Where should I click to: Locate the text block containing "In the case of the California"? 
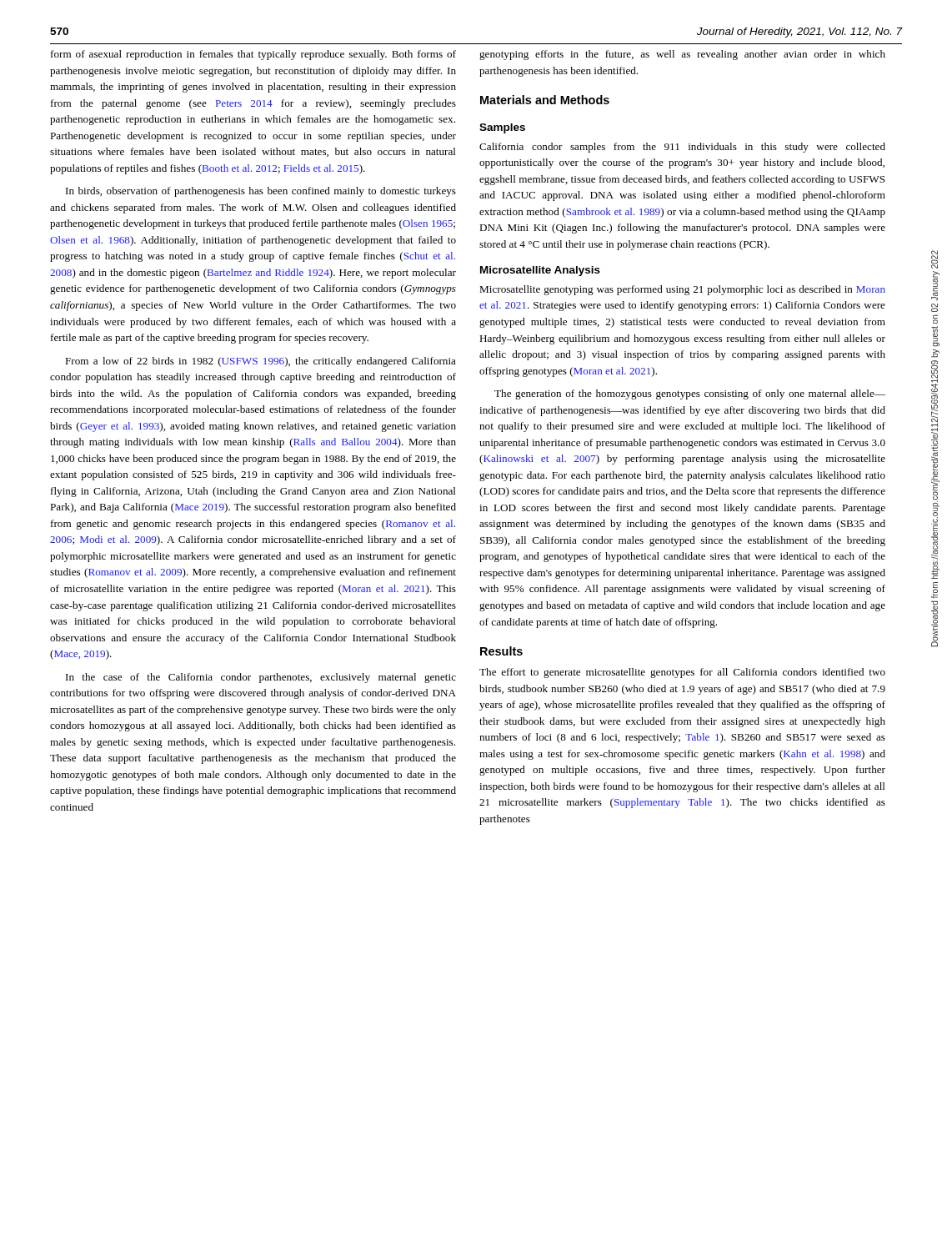(x=253, y=742)
